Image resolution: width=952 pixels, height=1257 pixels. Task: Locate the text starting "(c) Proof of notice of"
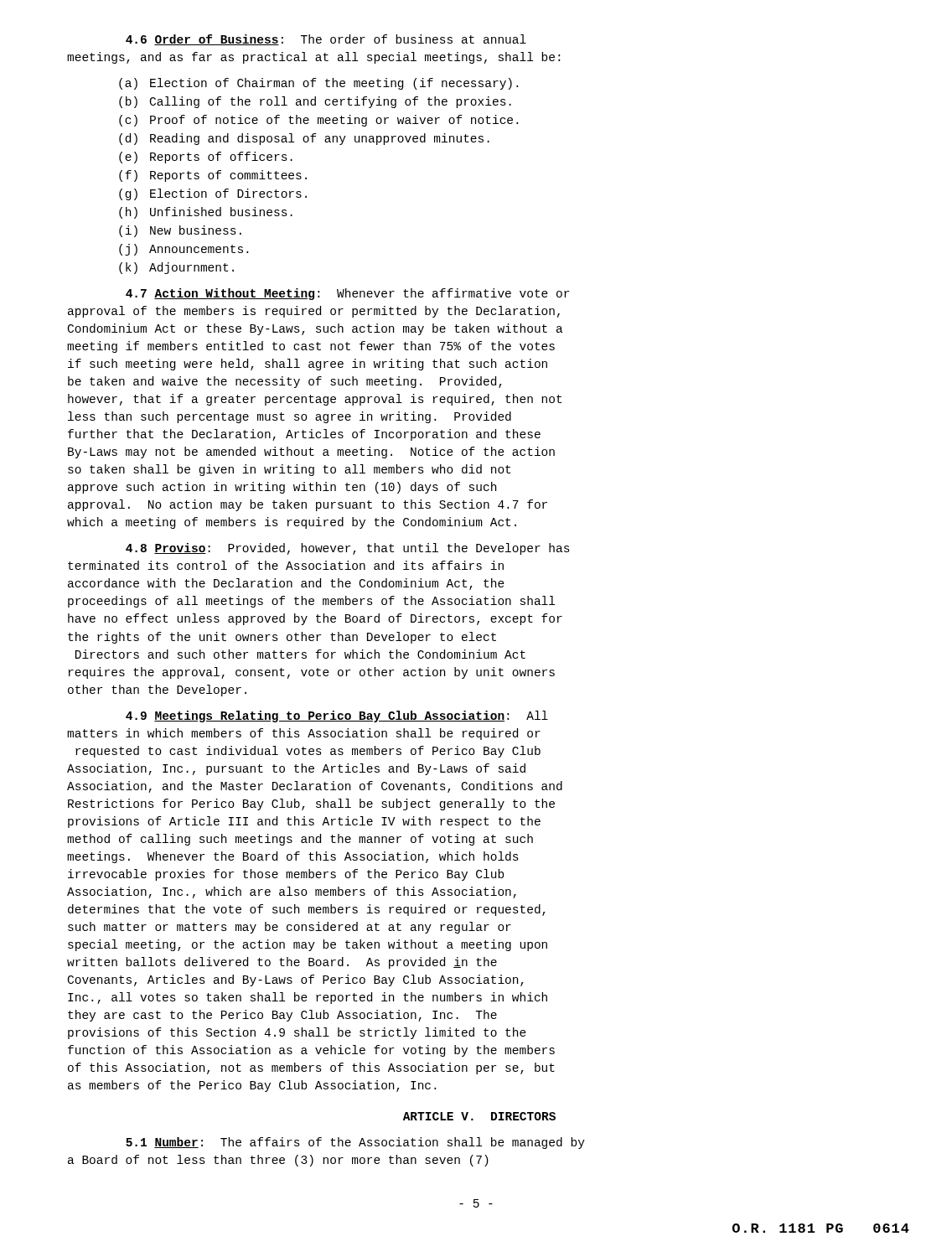click(504, 121)
